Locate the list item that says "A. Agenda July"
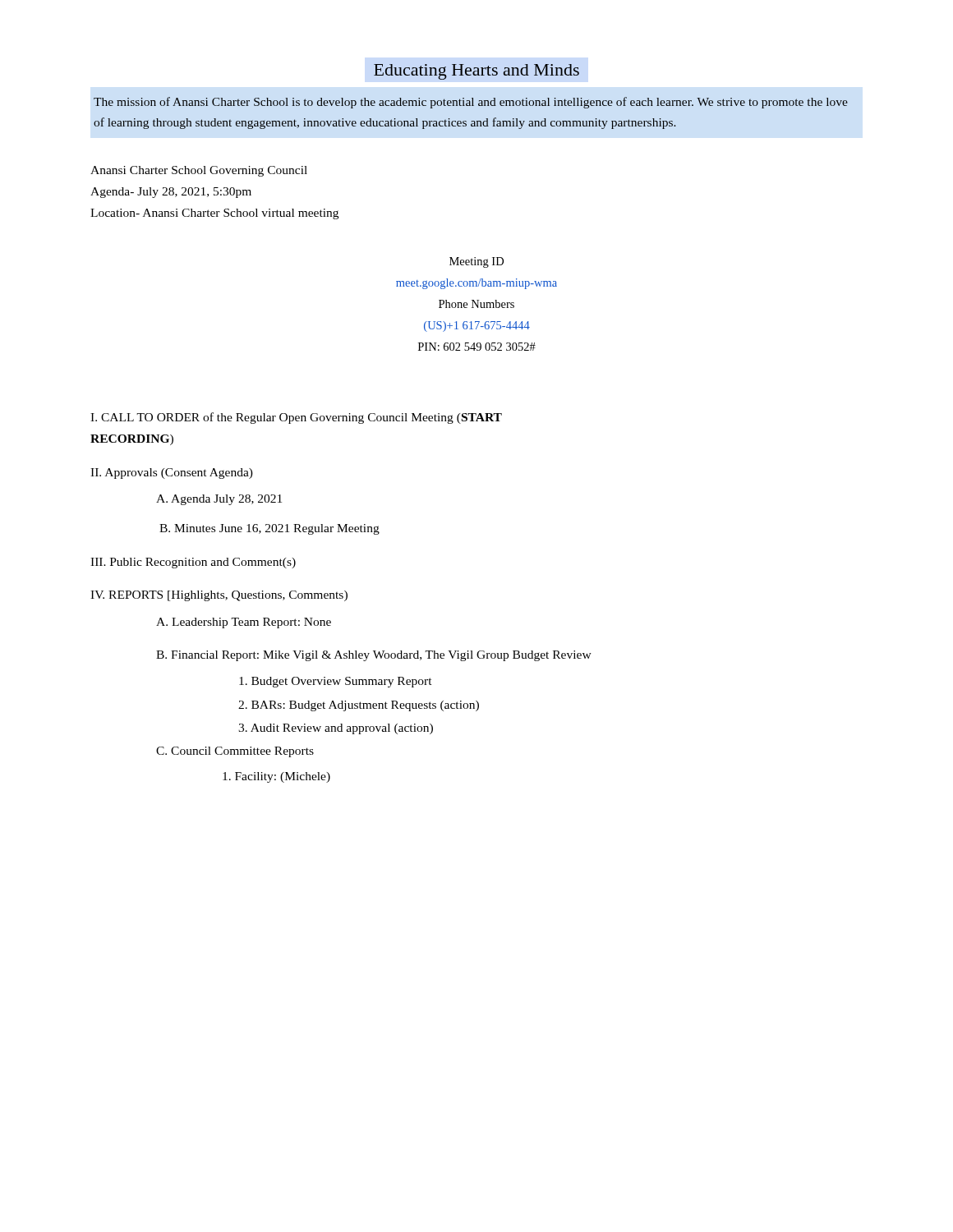The image size is (953, 1232). pyautogui.click(x=219, y=498)
